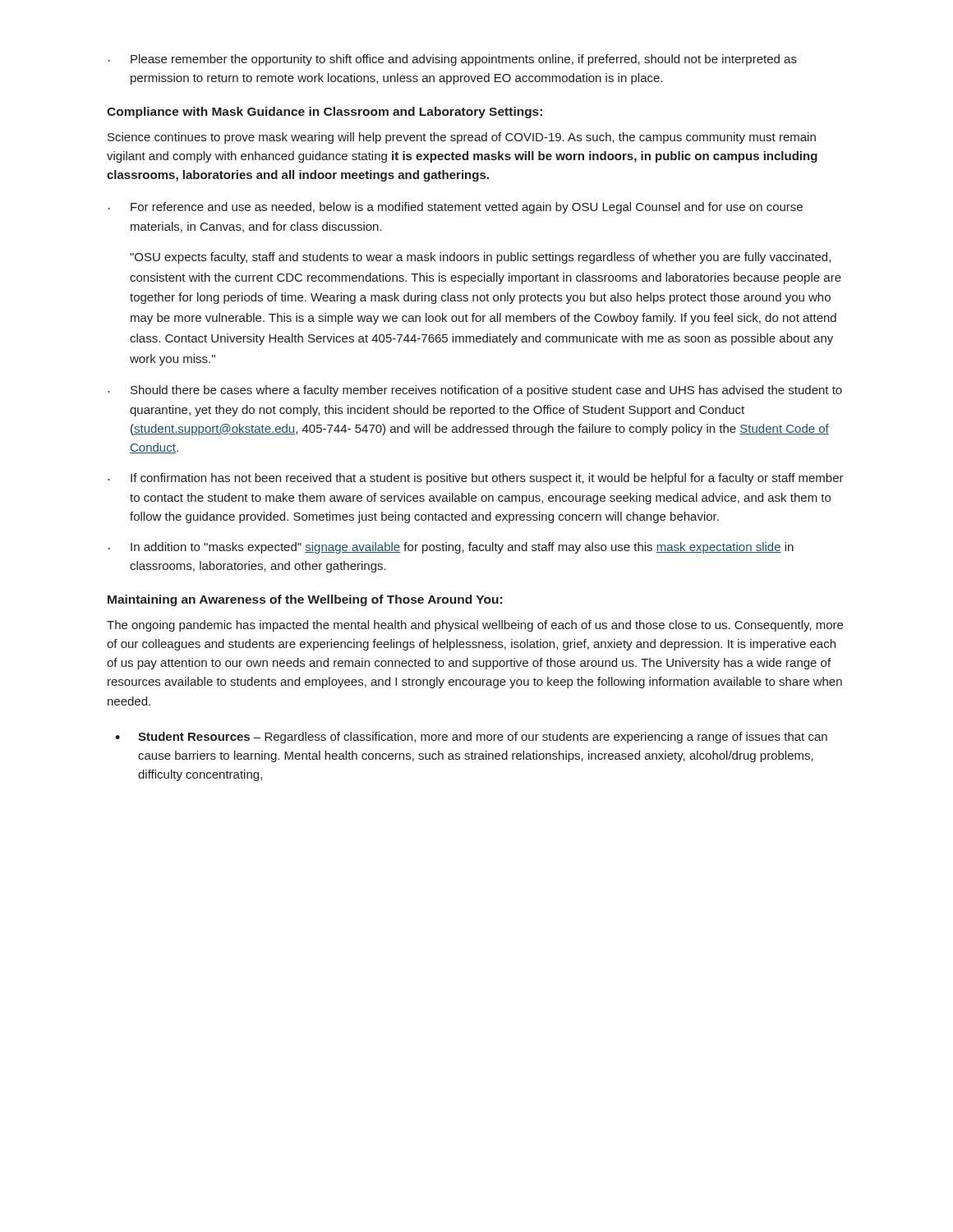Navigate to the passage starting "· Should there be"

click(476, 419)
